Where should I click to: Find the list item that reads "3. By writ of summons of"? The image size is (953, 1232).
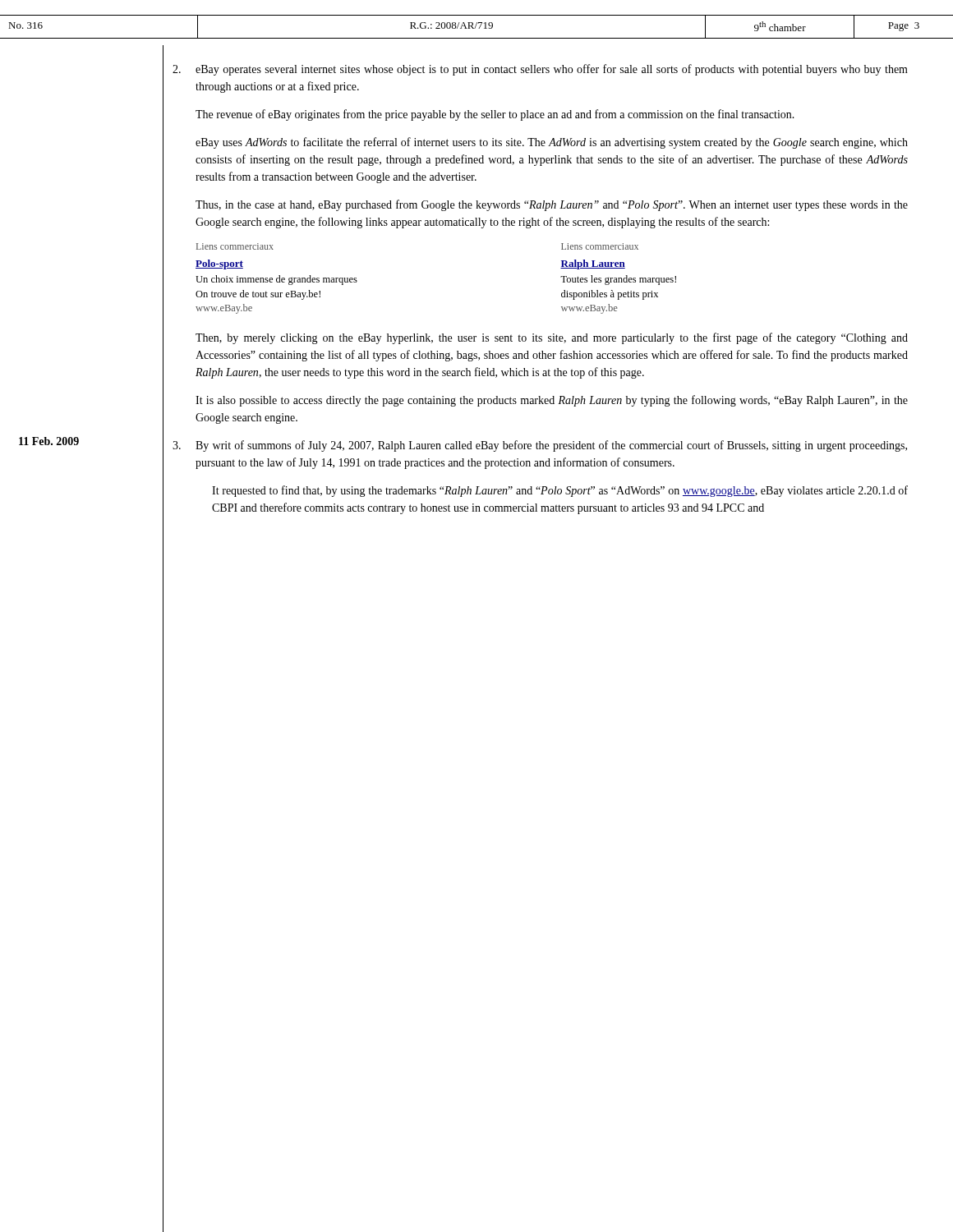[x=540, y=454]
